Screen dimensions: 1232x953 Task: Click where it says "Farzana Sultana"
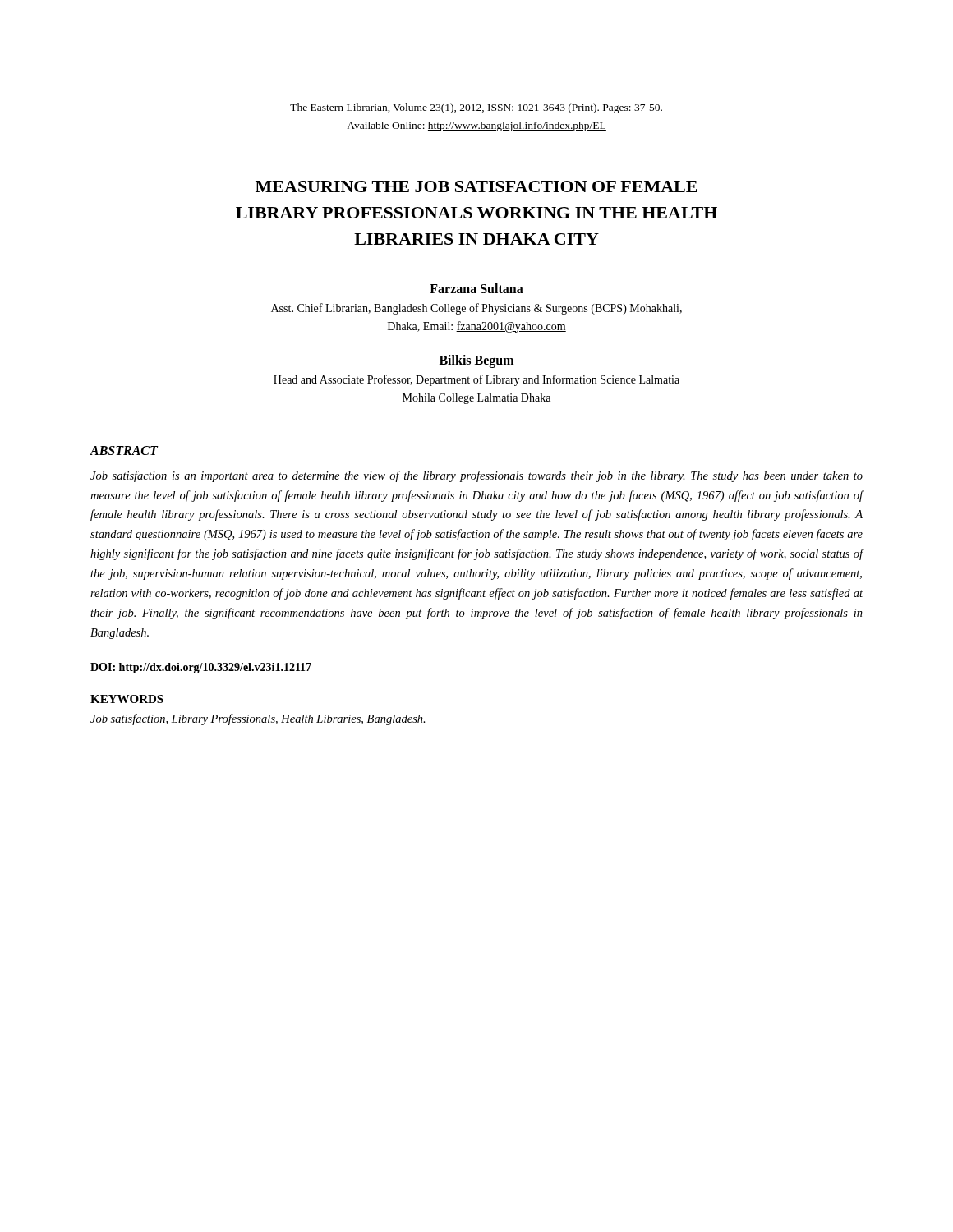coord(476,289)
